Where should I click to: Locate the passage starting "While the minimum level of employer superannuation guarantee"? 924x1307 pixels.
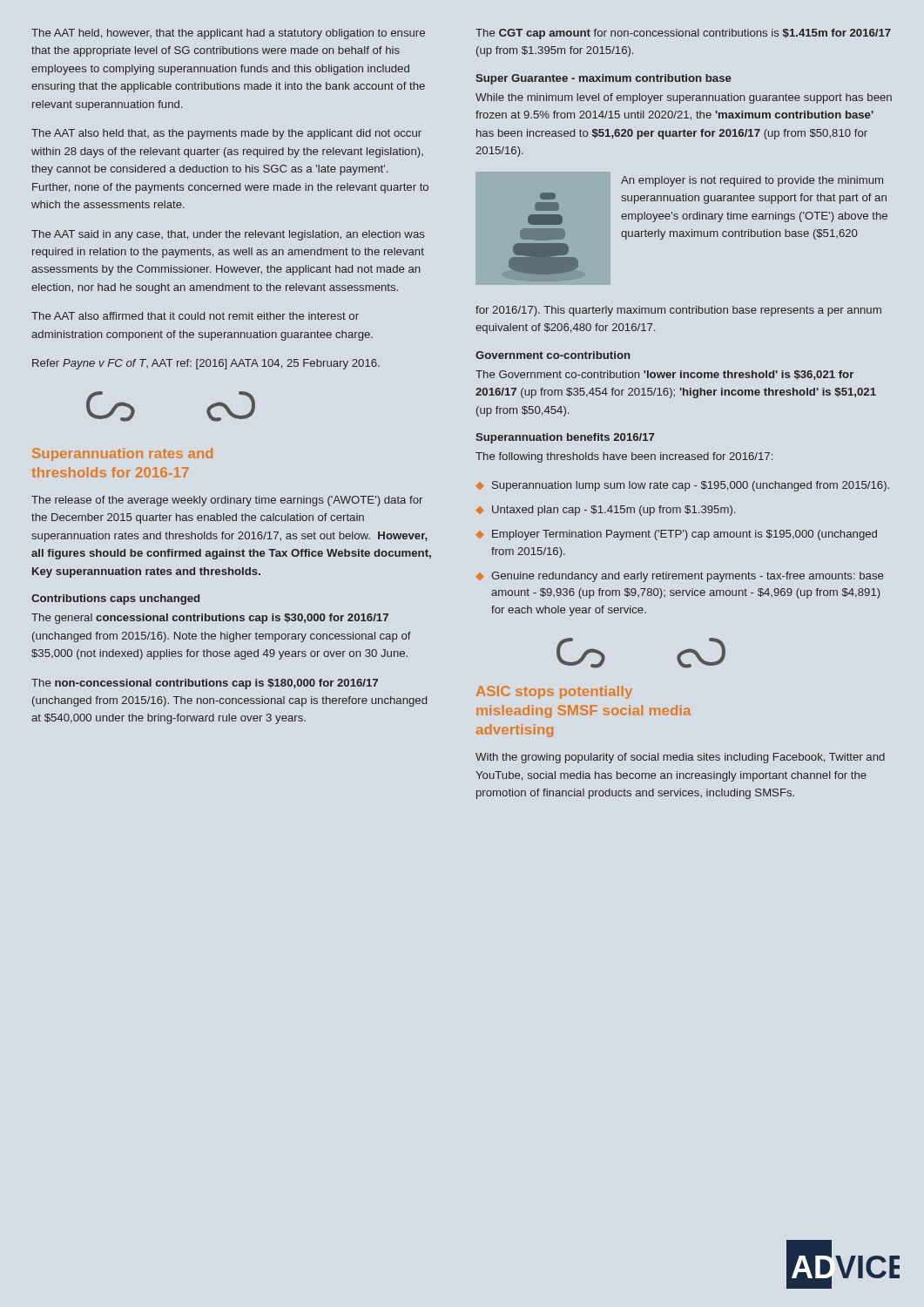684,124
